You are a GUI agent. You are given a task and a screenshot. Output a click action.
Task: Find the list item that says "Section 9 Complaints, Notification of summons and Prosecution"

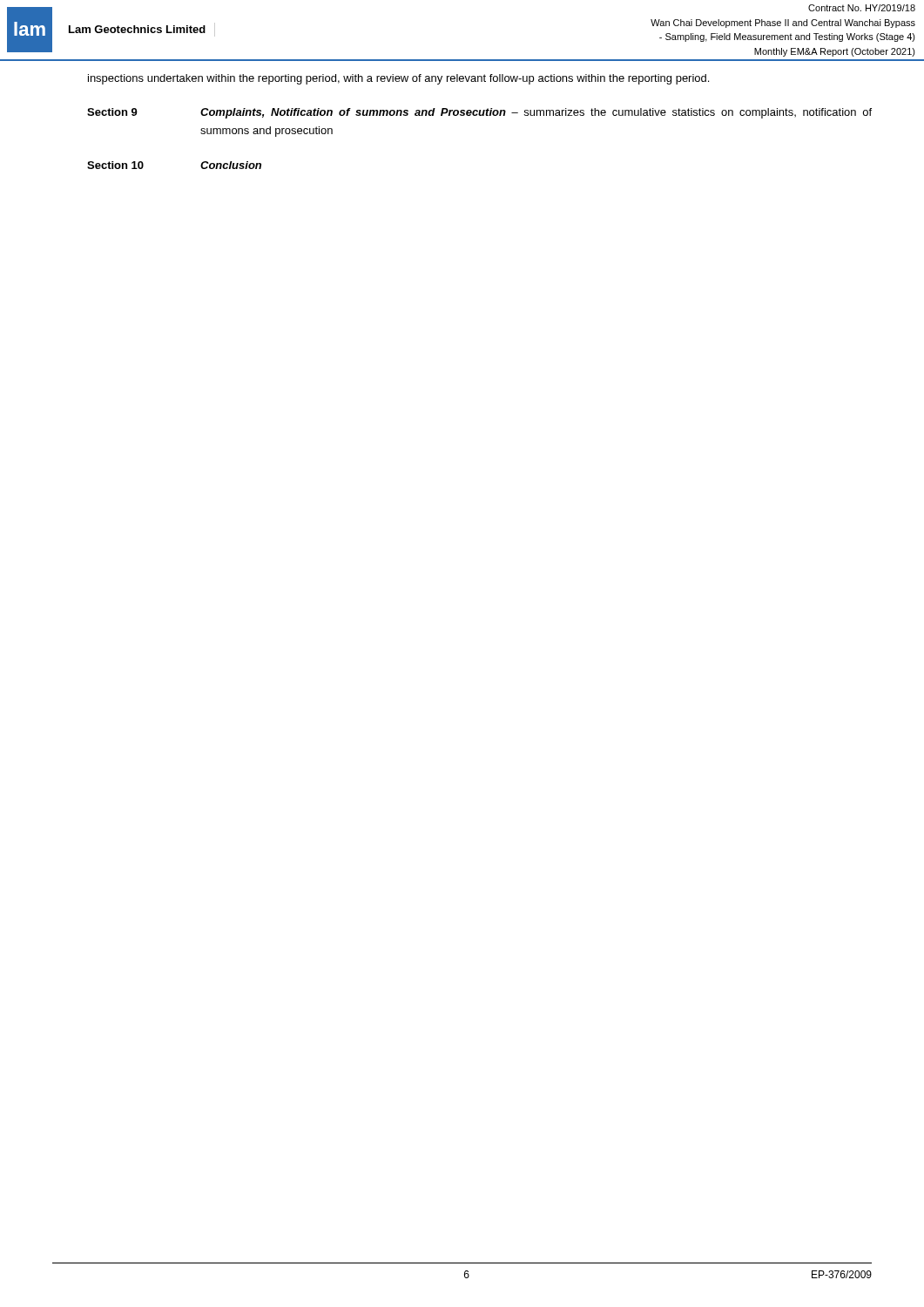(x=479, y=122)
